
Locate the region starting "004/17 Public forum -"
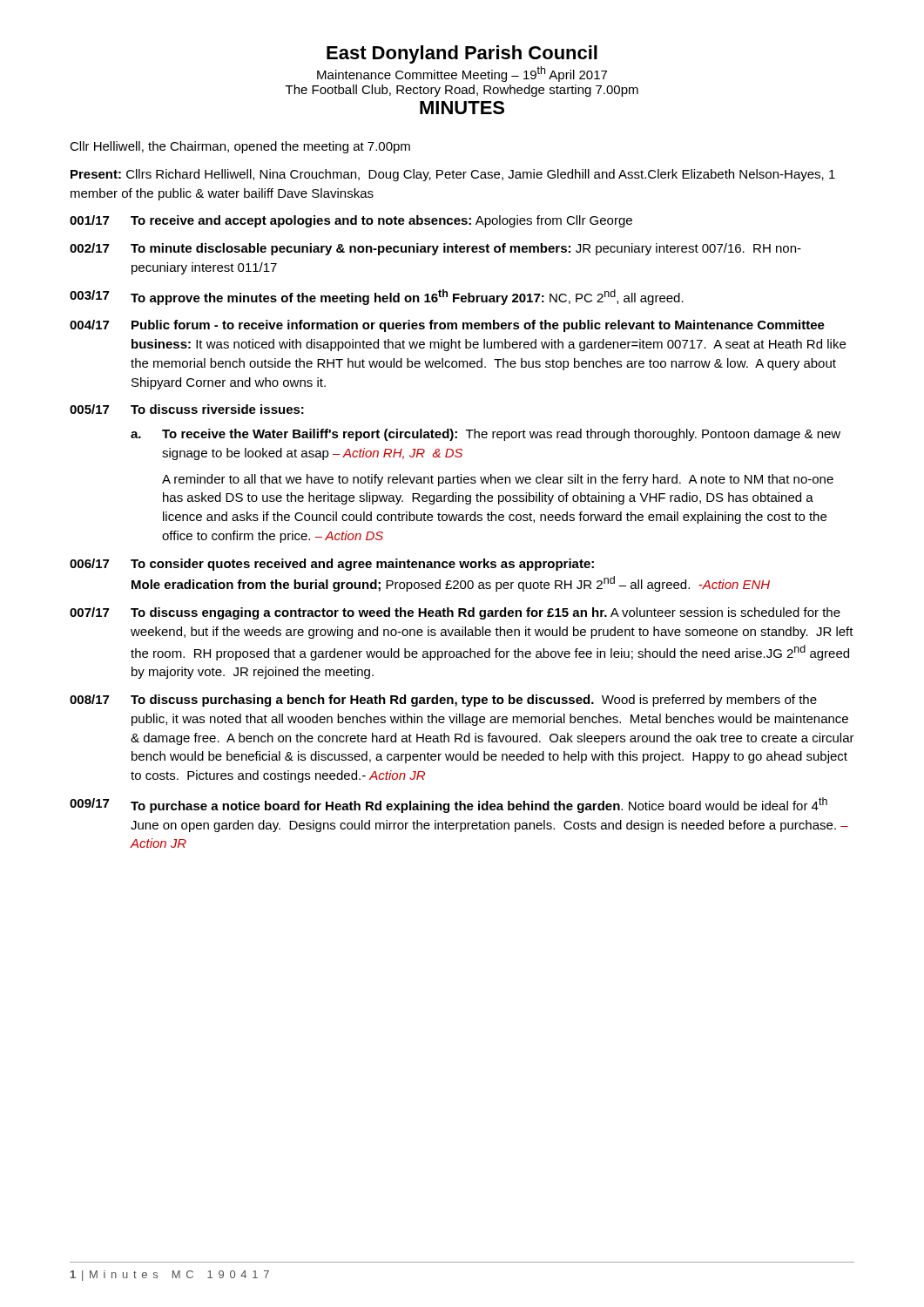(462, 354)
